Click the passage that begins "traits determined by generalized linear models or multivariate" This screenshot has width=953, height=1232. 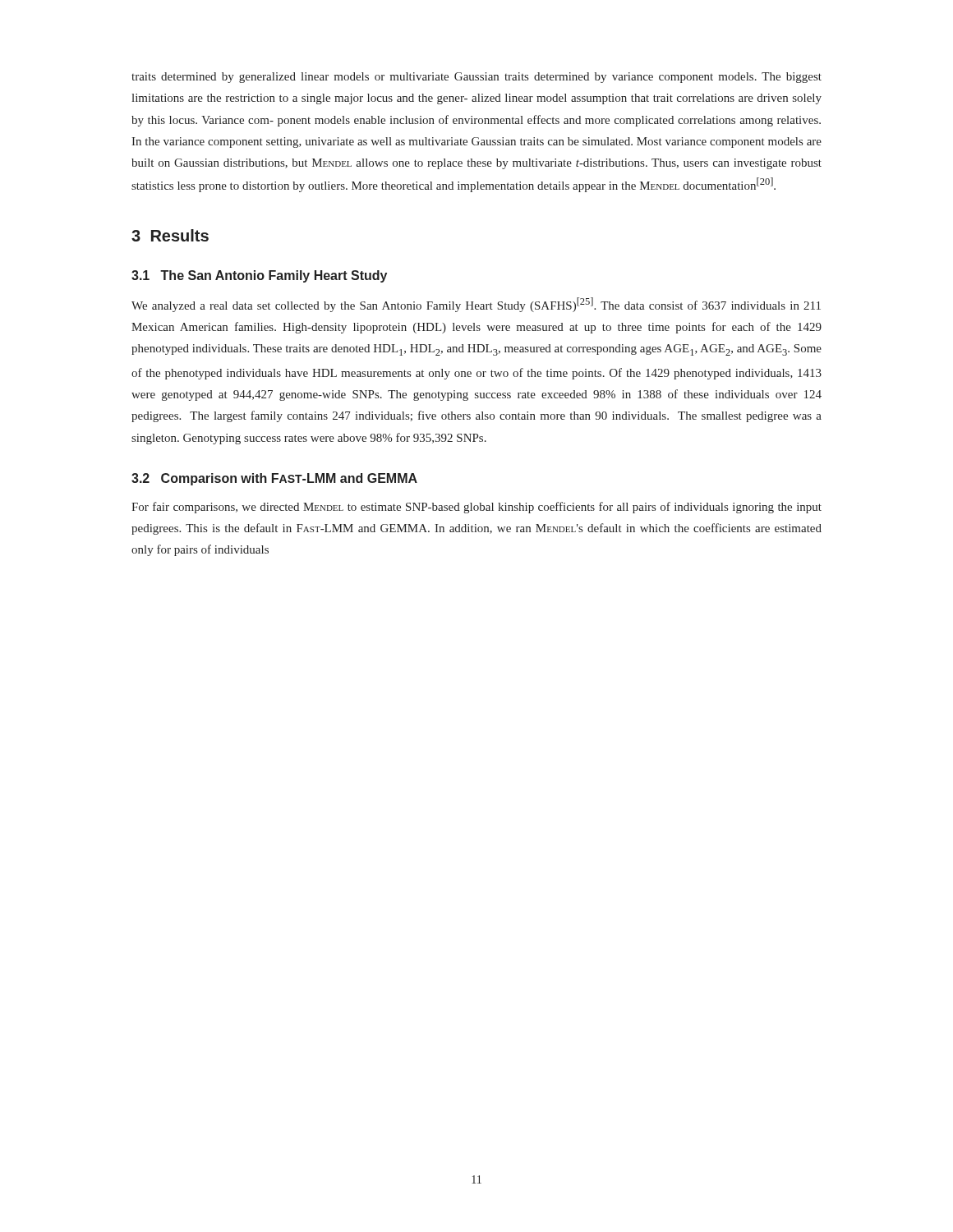click(x=476, y=131)
